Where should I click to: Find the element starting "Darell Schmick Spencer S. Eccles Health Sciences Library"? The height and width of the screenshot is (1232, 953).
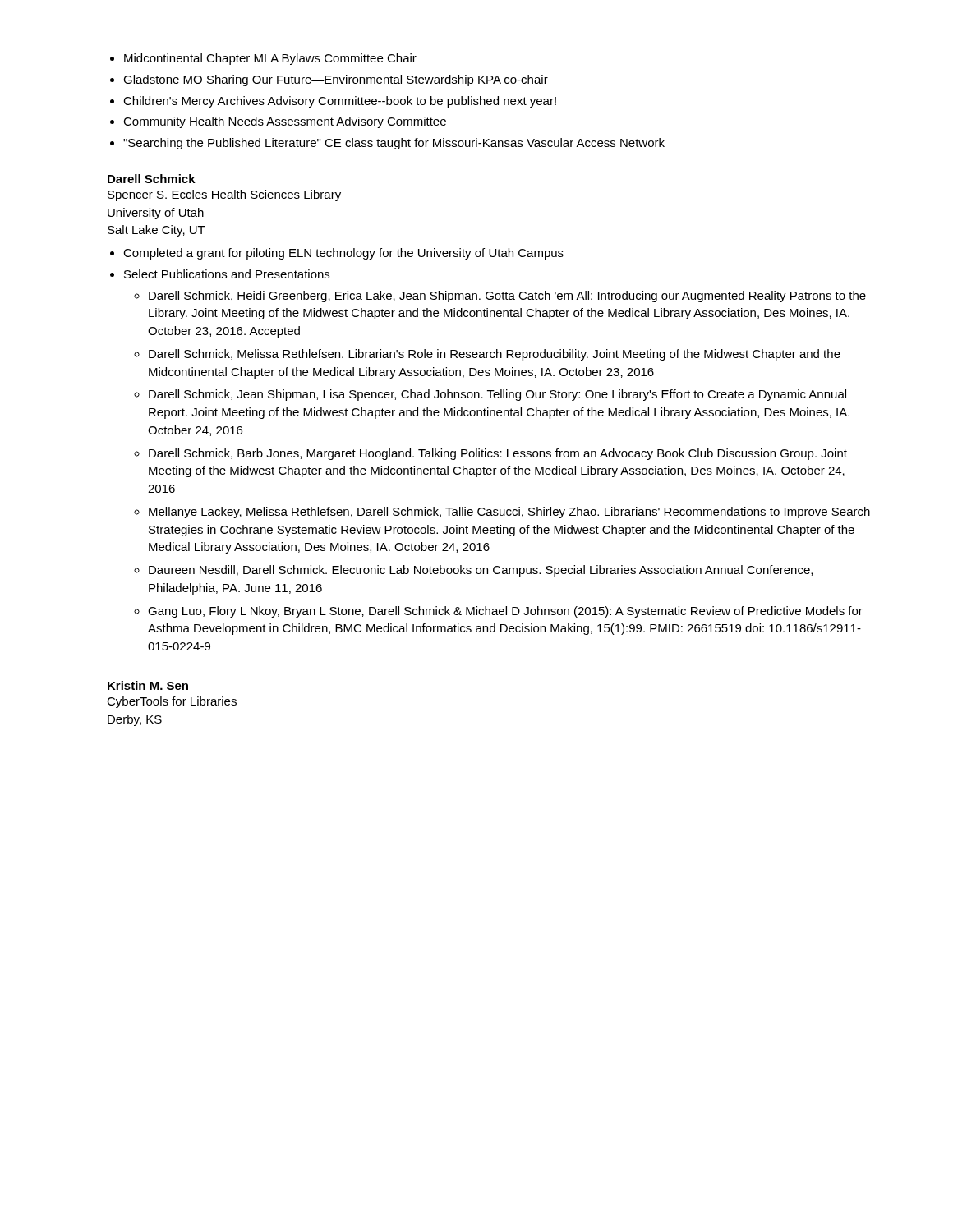(x=224, y=205)
